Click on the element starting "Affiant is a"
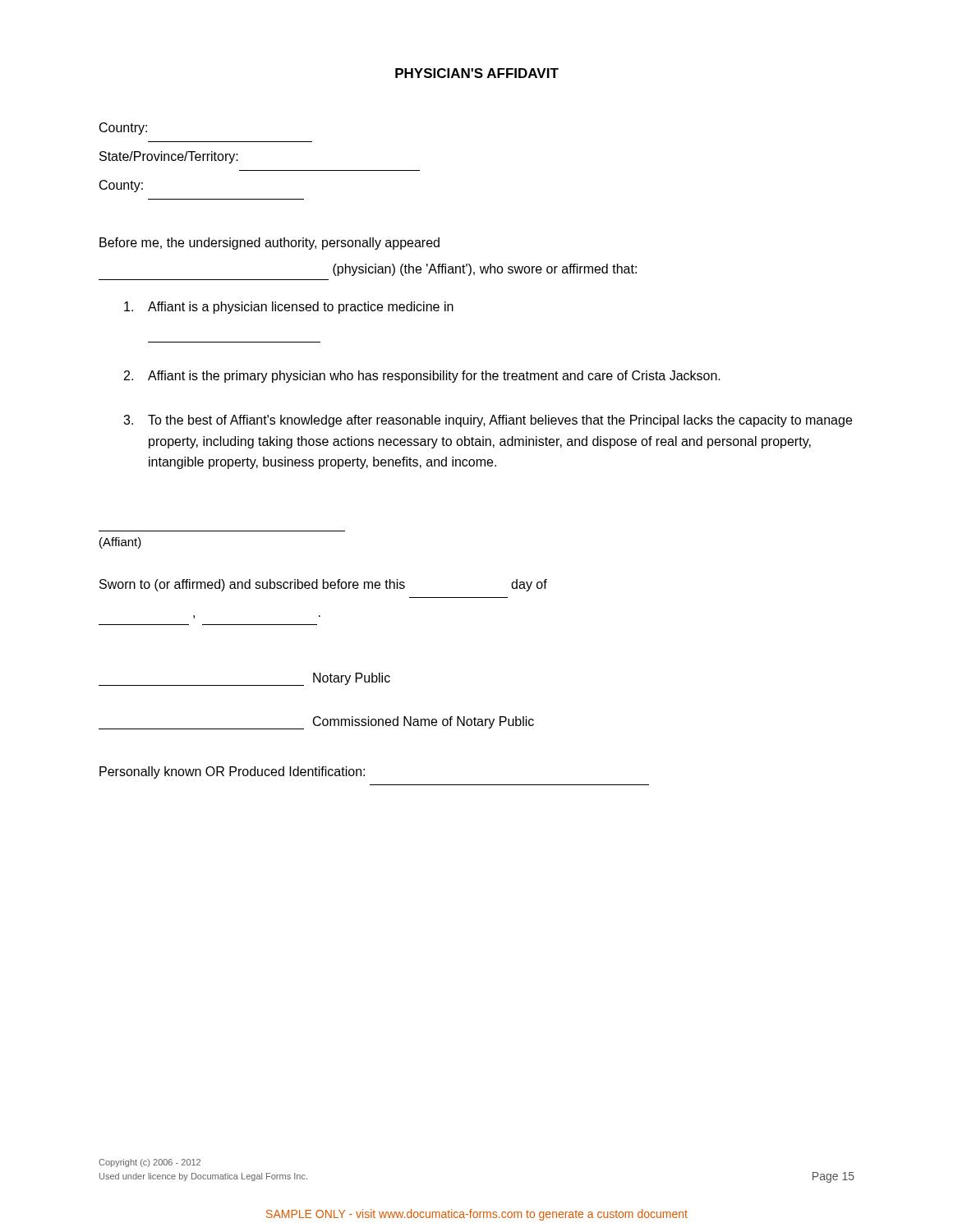953x1232 pixels. [x=289, y=308]
